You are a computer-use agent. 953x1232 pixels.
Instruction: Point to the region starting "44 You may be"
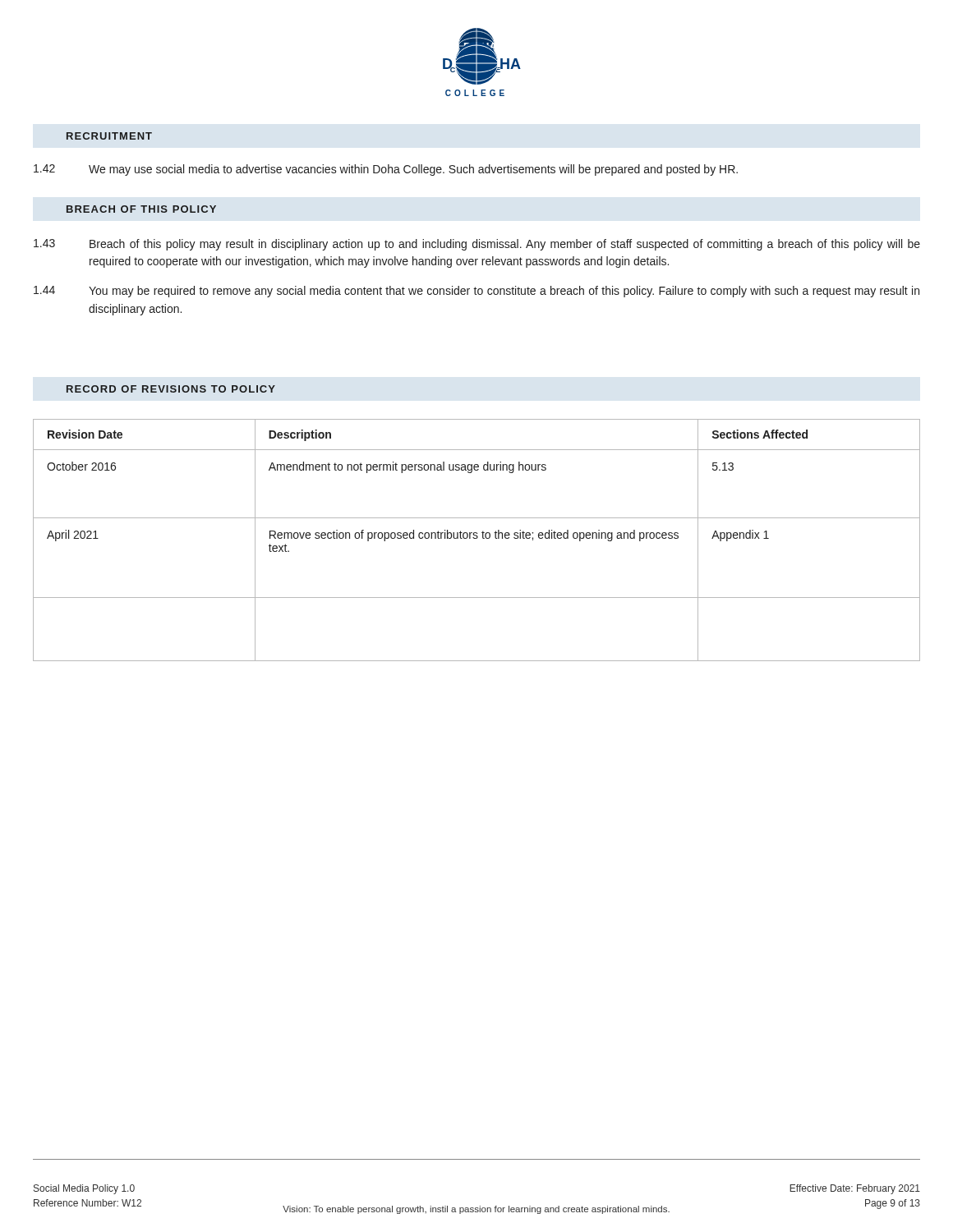click(x=476, y=300)
